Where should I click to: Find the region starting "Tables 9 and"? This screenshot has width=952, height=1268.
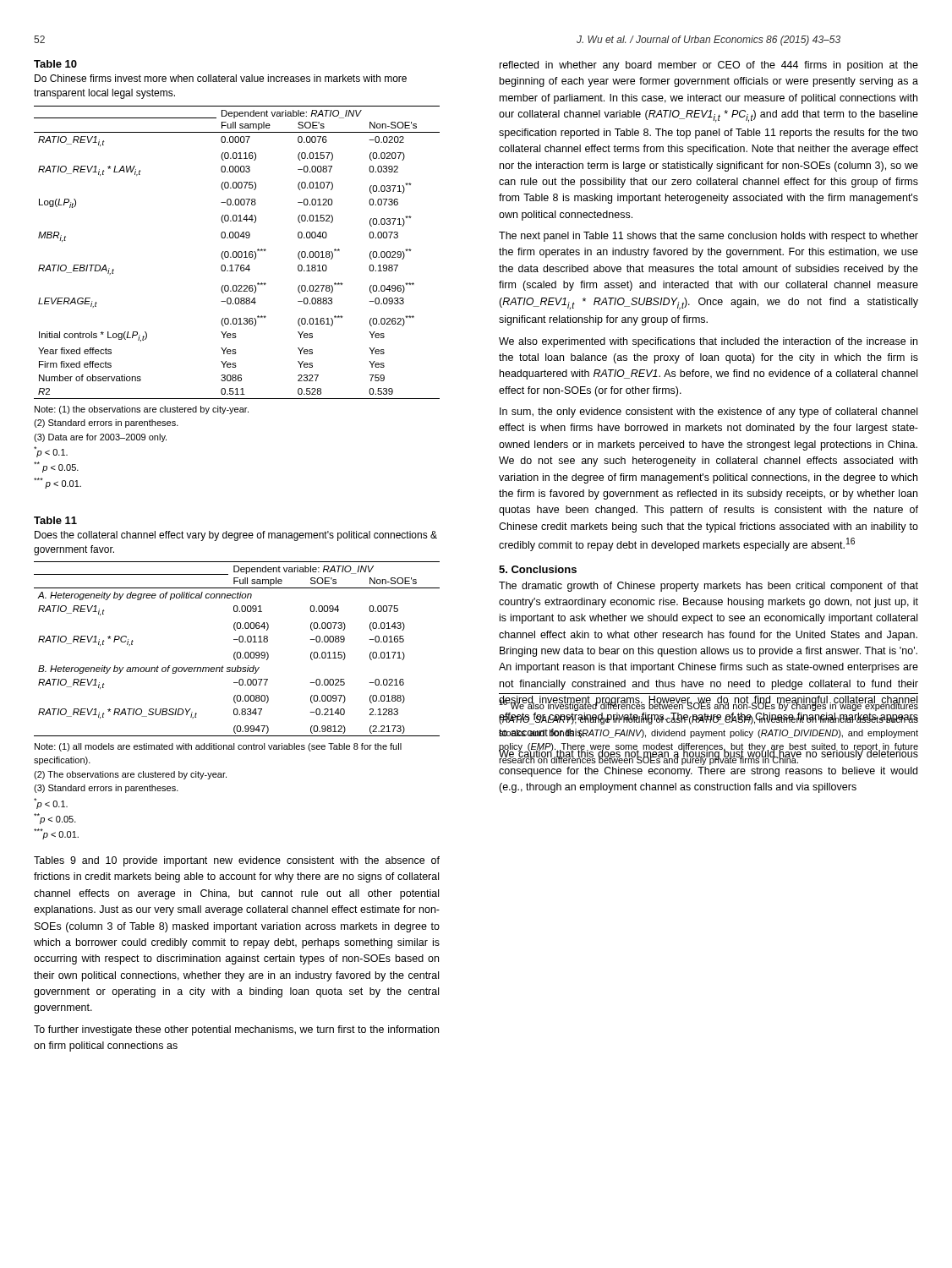(x=237, y=934)
